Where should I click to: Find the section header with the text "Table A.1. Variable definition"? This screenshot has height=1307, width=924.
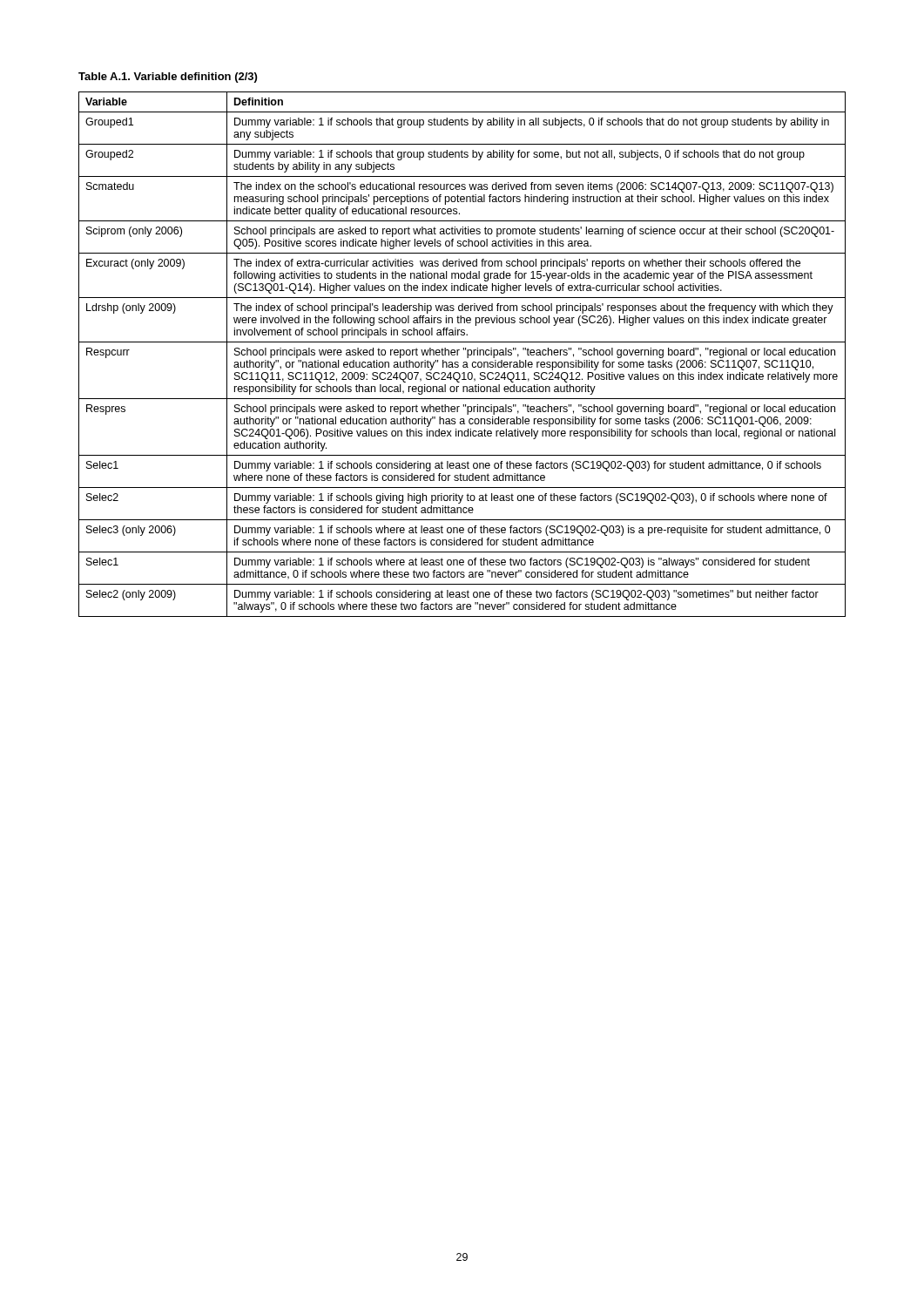168,76
